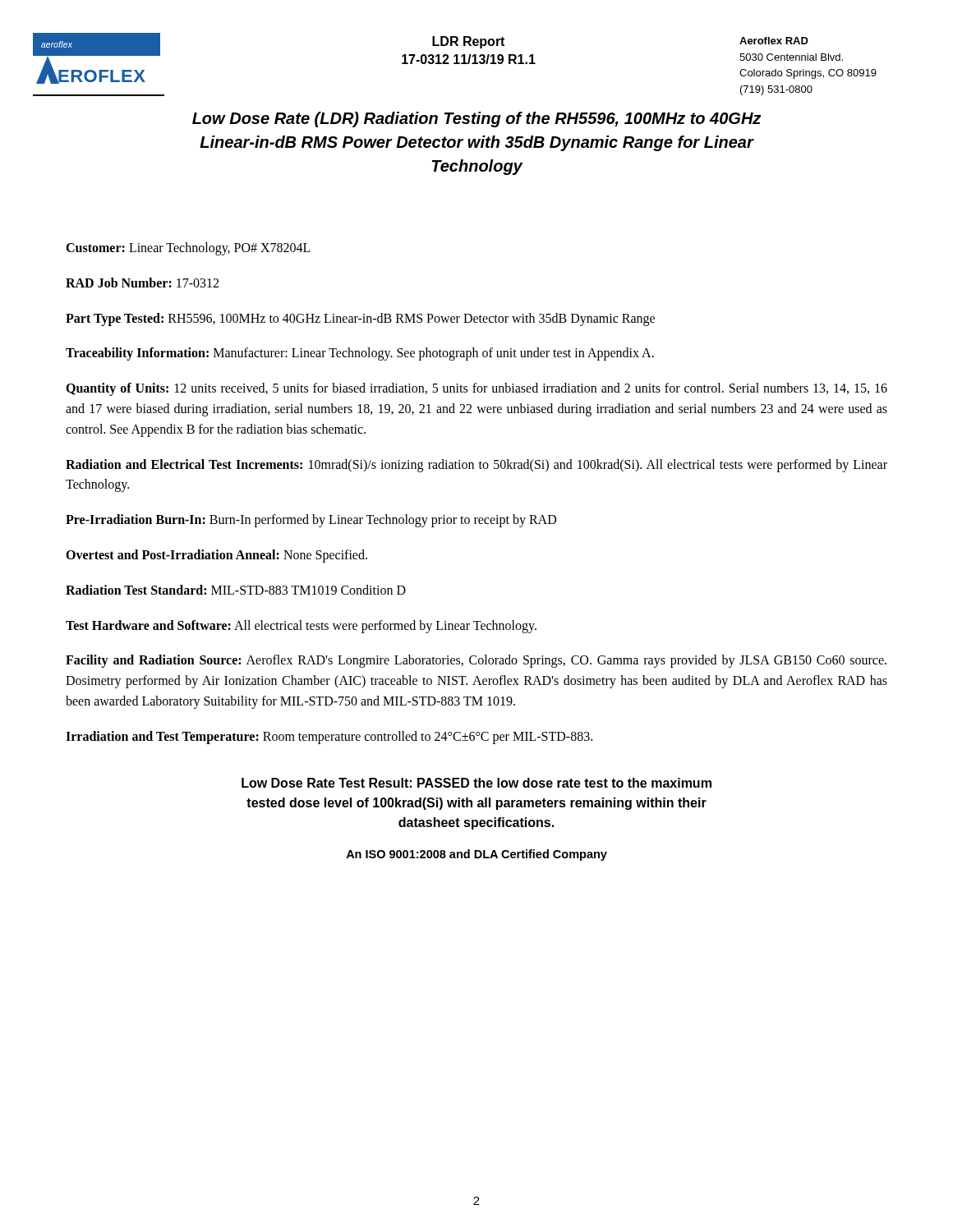Screen dimensions: 1232x953
Task: Find the text block that reads "RAD Job Number:"
Action: point(143,283)
